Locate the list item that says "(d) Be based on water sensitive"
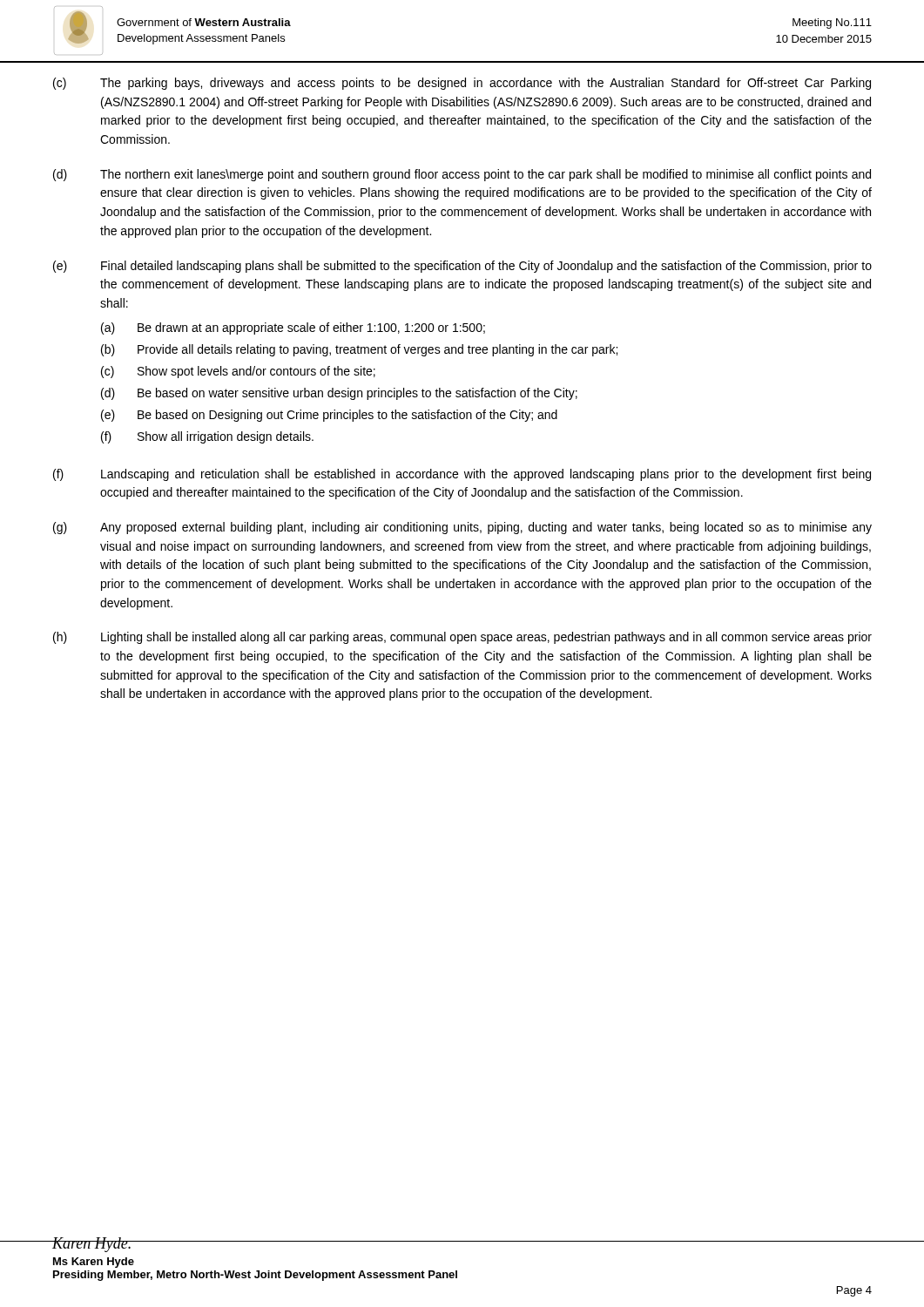The image size is (924, 1307). click(x=486, y=393)
